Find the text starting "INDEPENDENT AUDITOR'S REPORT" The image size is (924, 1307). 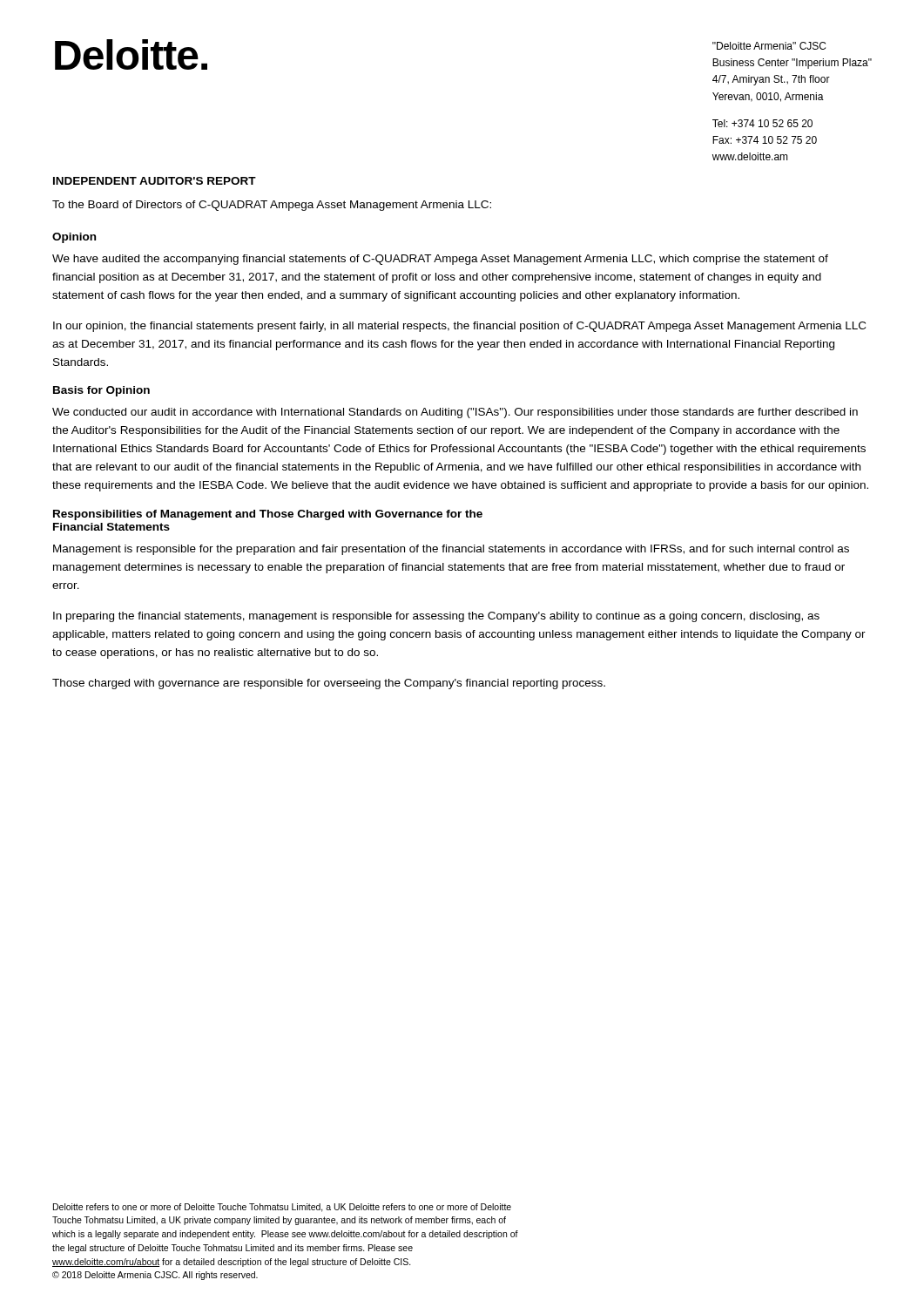(x=154, y=181)
